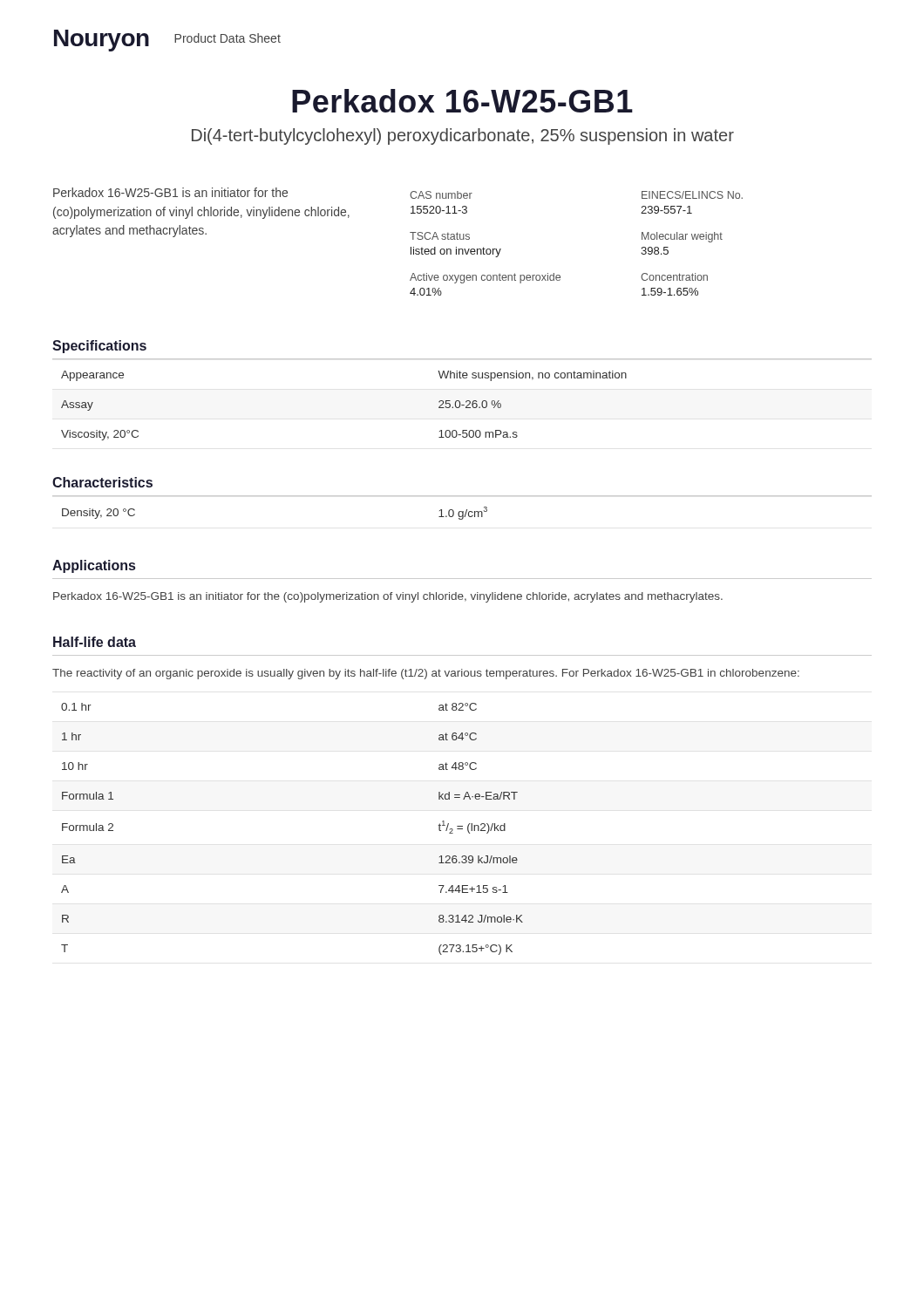Screen dimensions: 1308x924
Task: Click on the table containing "CAS number 15520-11-3"
Action: (636, 246)
